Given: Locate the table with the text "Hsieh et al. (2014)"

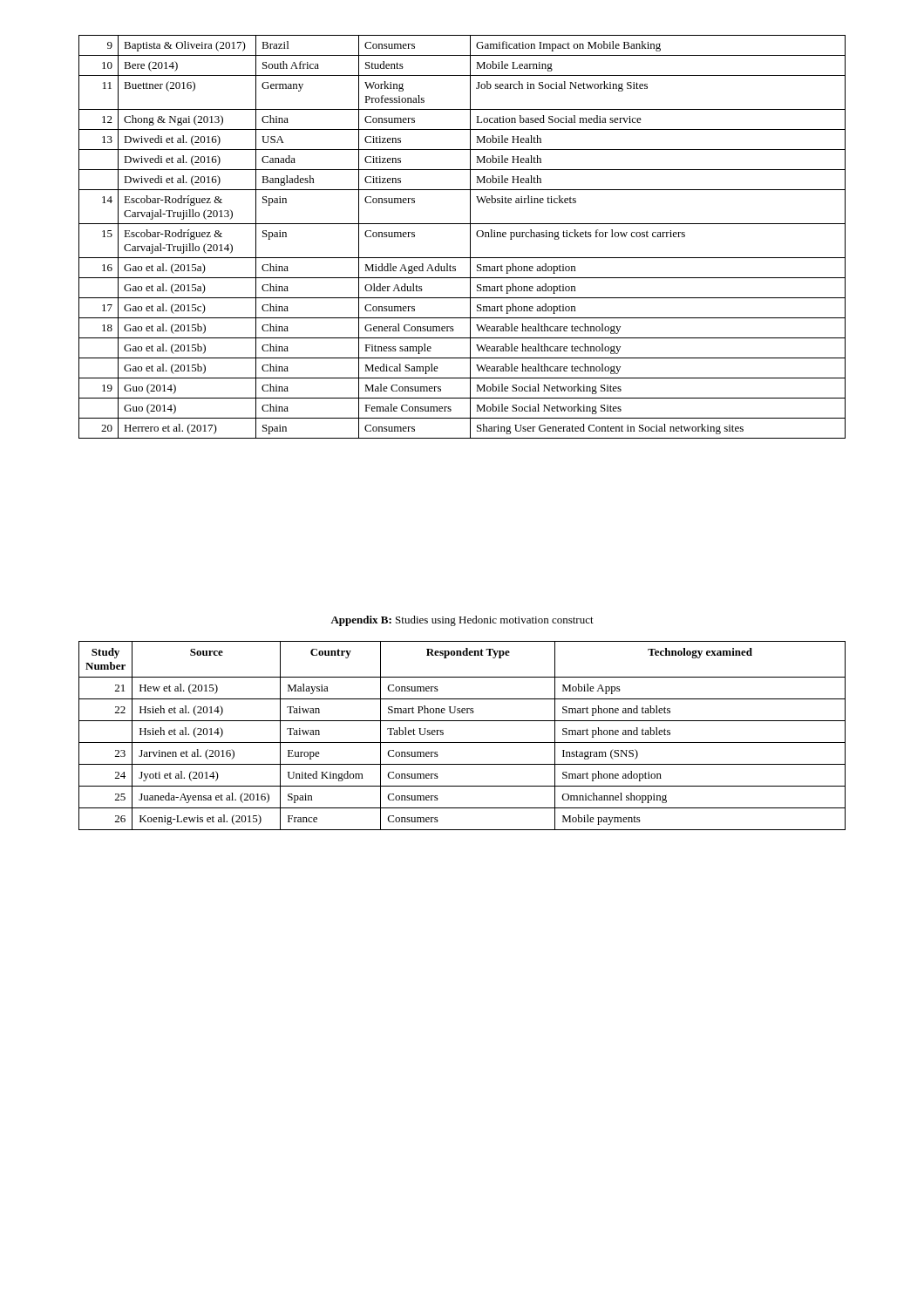Looking at the screenshot, I should point(462,736).
